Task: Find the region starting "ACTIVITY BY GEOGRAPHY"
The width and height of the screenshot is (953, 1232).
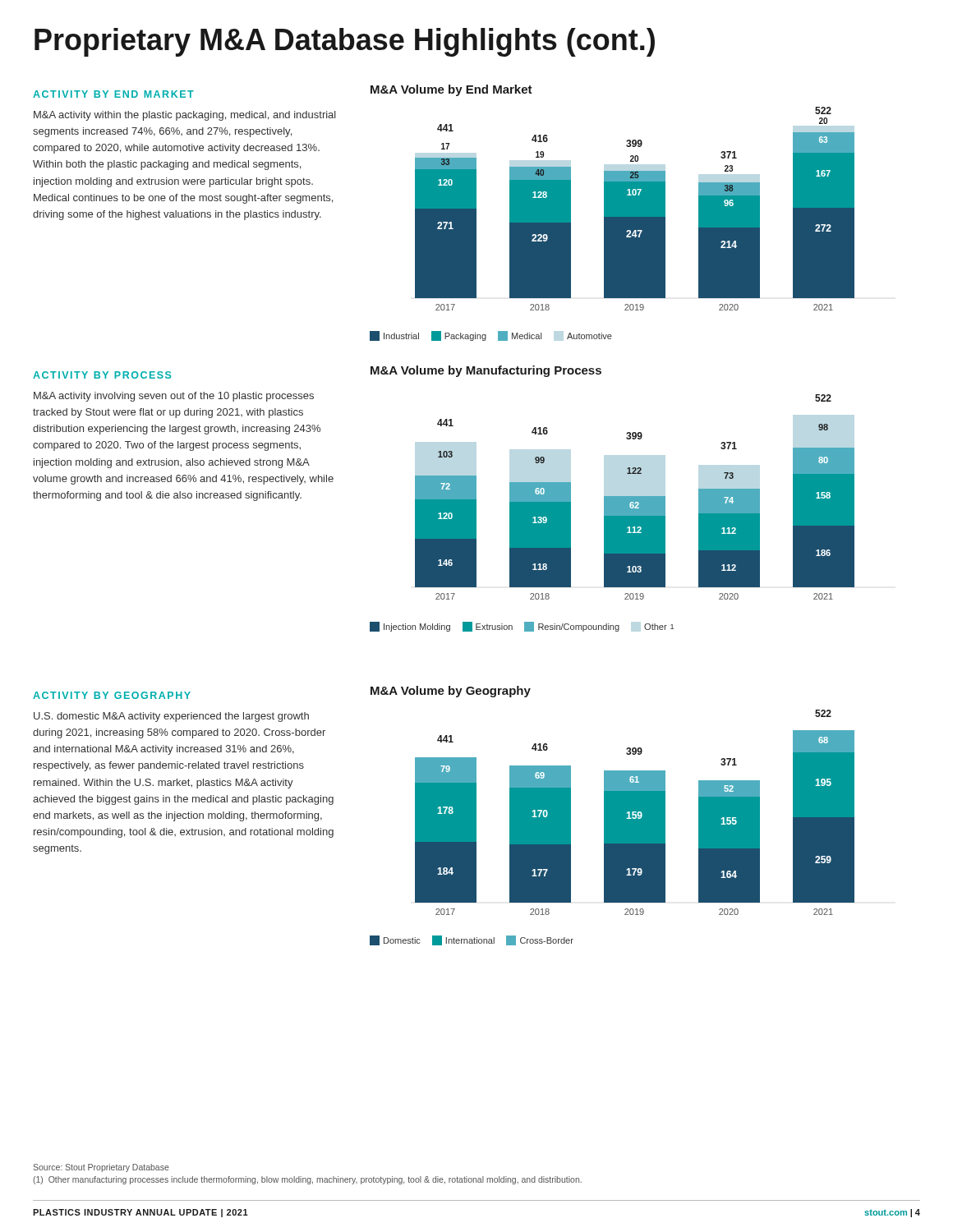Action: tap(185, 696)
